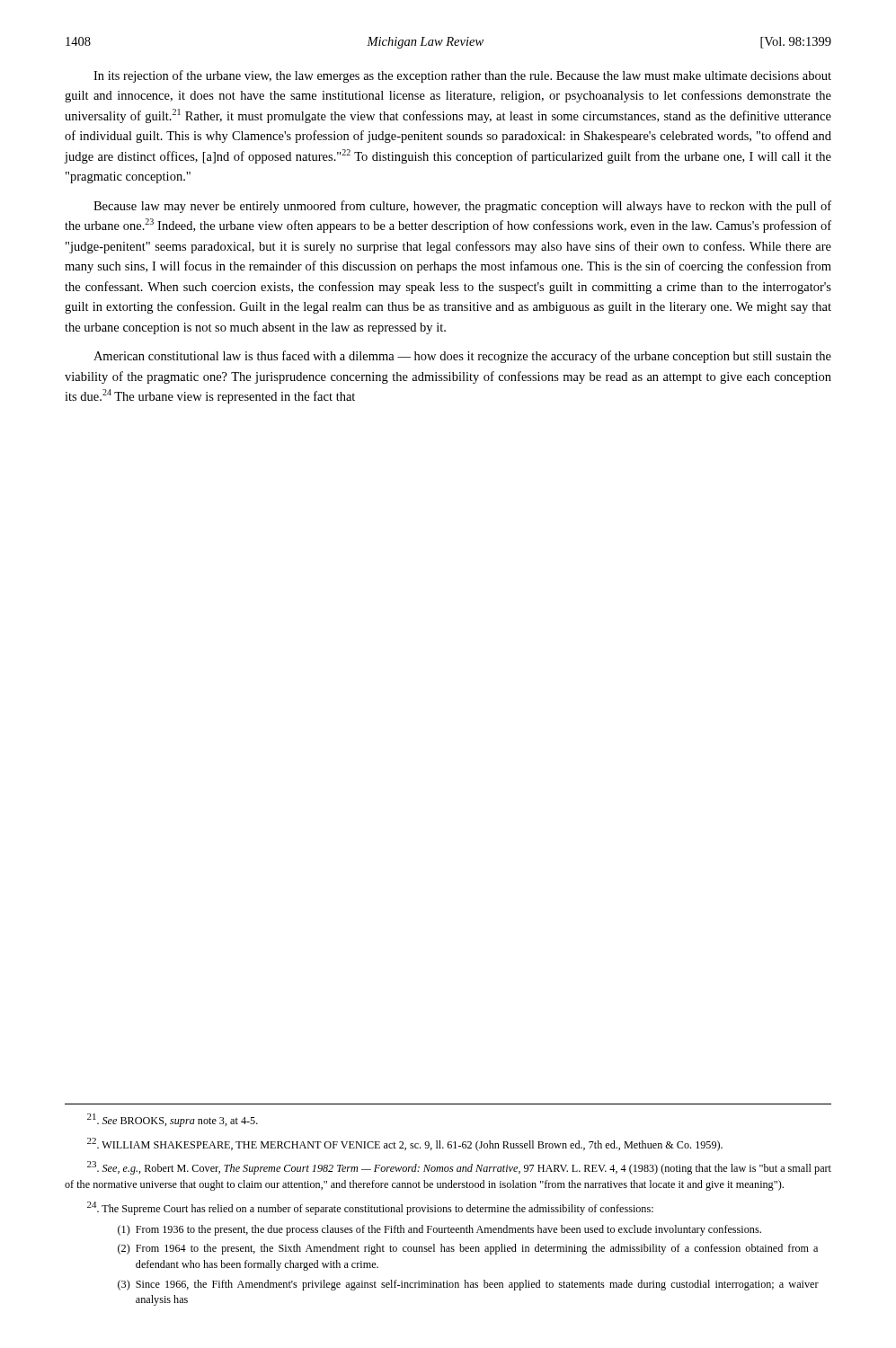Locate the region starting "See BROOKS, supra note 3, at 4-5."
This screenshot has height=1348, width=896.
click(172, 1119)
